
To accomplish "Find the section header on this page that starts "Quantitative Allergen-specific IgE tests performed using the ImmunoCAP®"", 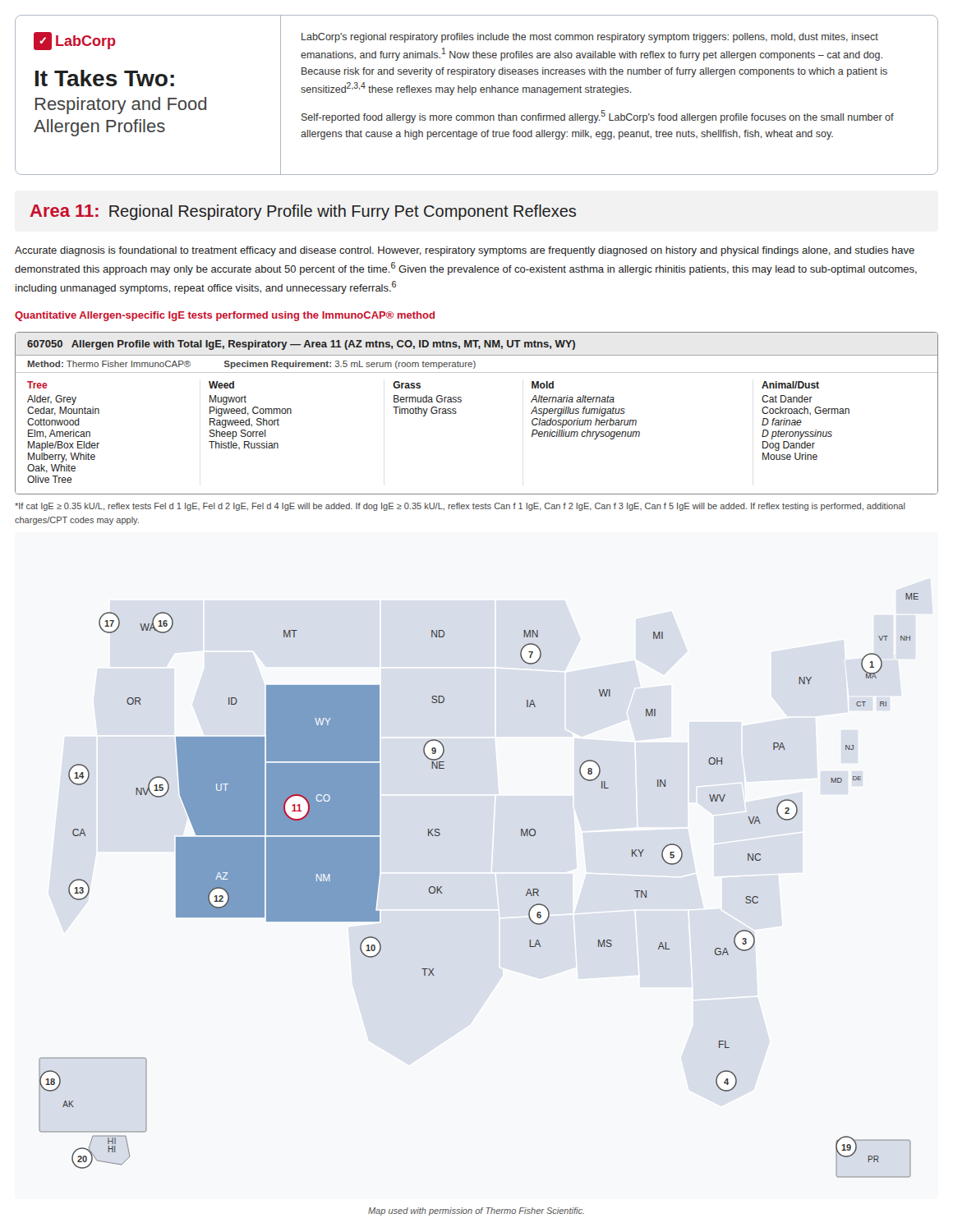I will (x=225, y=315).
